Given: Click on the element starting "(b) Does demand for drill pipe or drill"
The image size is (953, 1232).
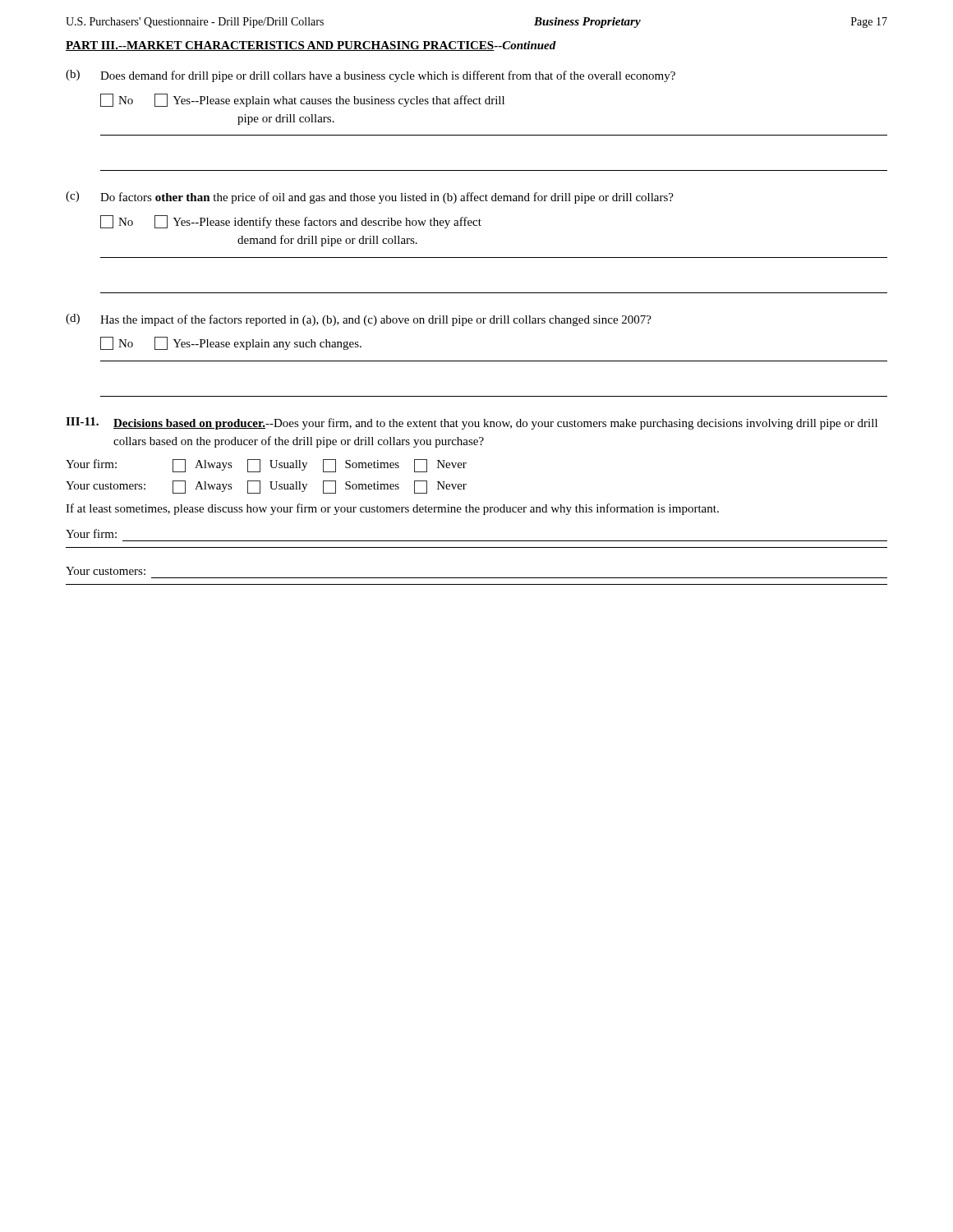Looking at the screenshot, I should point(371,76).
